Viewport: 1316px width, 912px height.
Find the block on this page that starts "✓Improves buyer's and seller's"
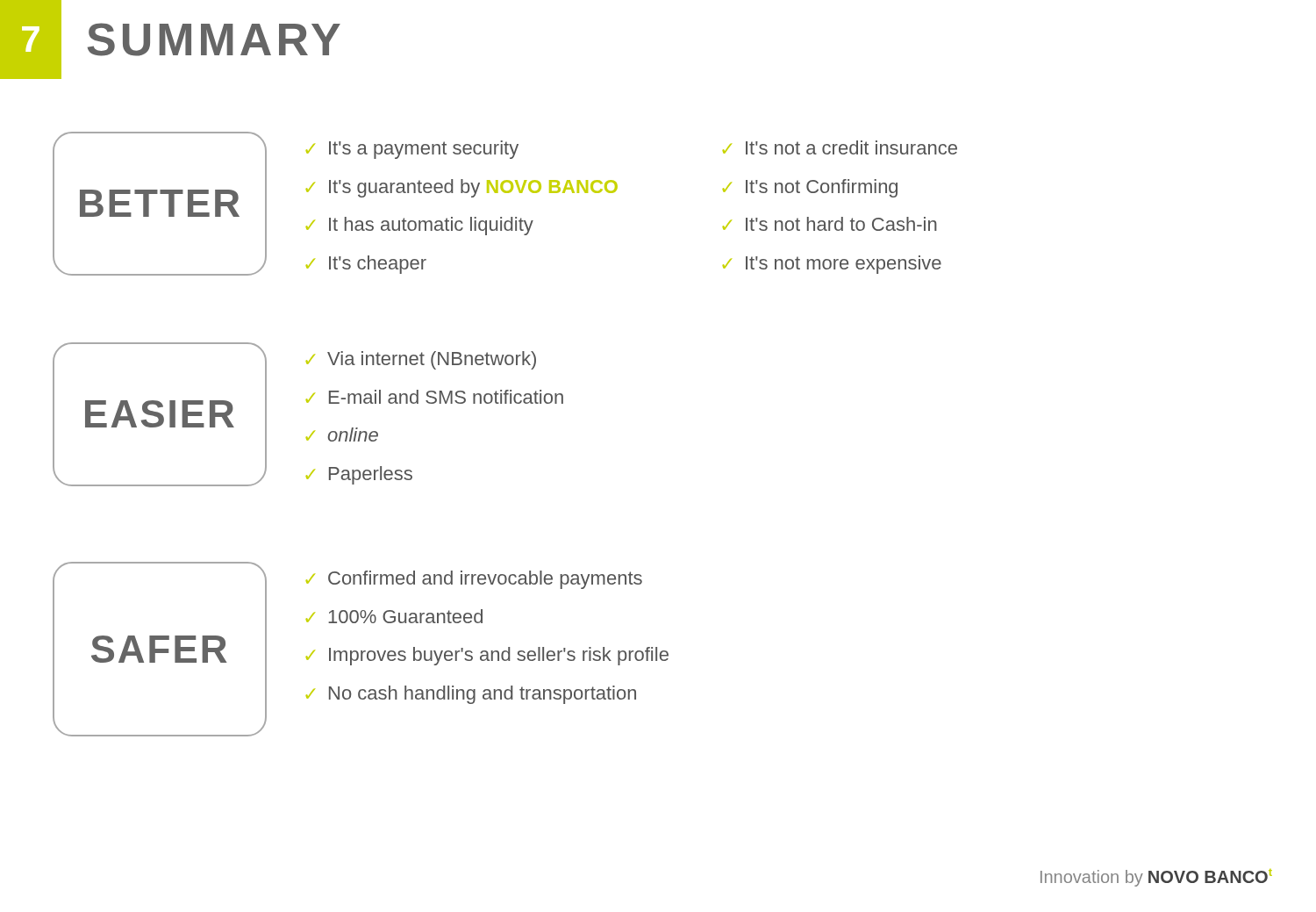pyautogui.click(x=486, y=656)
